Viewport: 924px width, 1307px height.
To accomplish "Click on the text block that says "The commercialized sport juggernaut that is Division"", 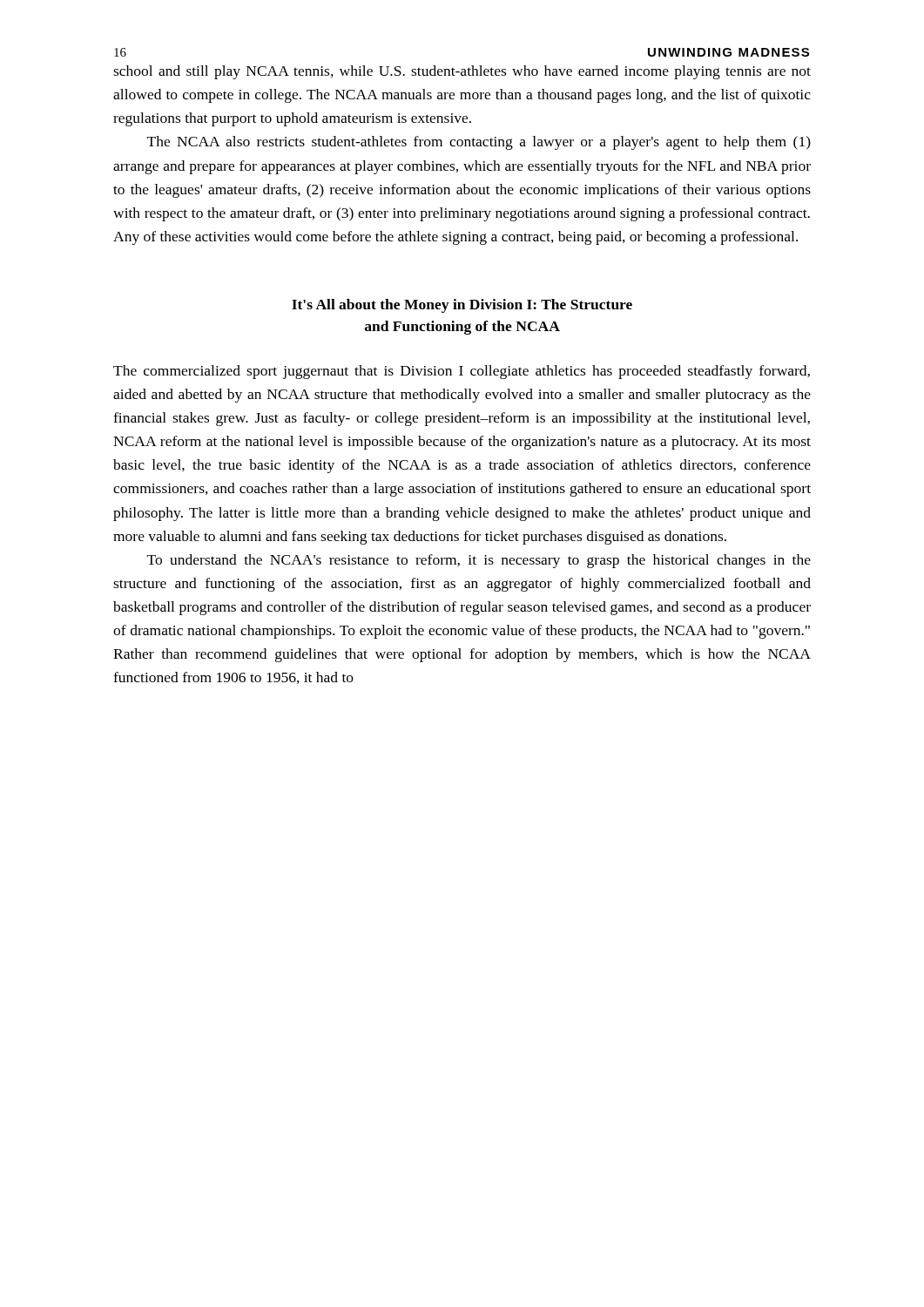I will [x=462, y=524].
